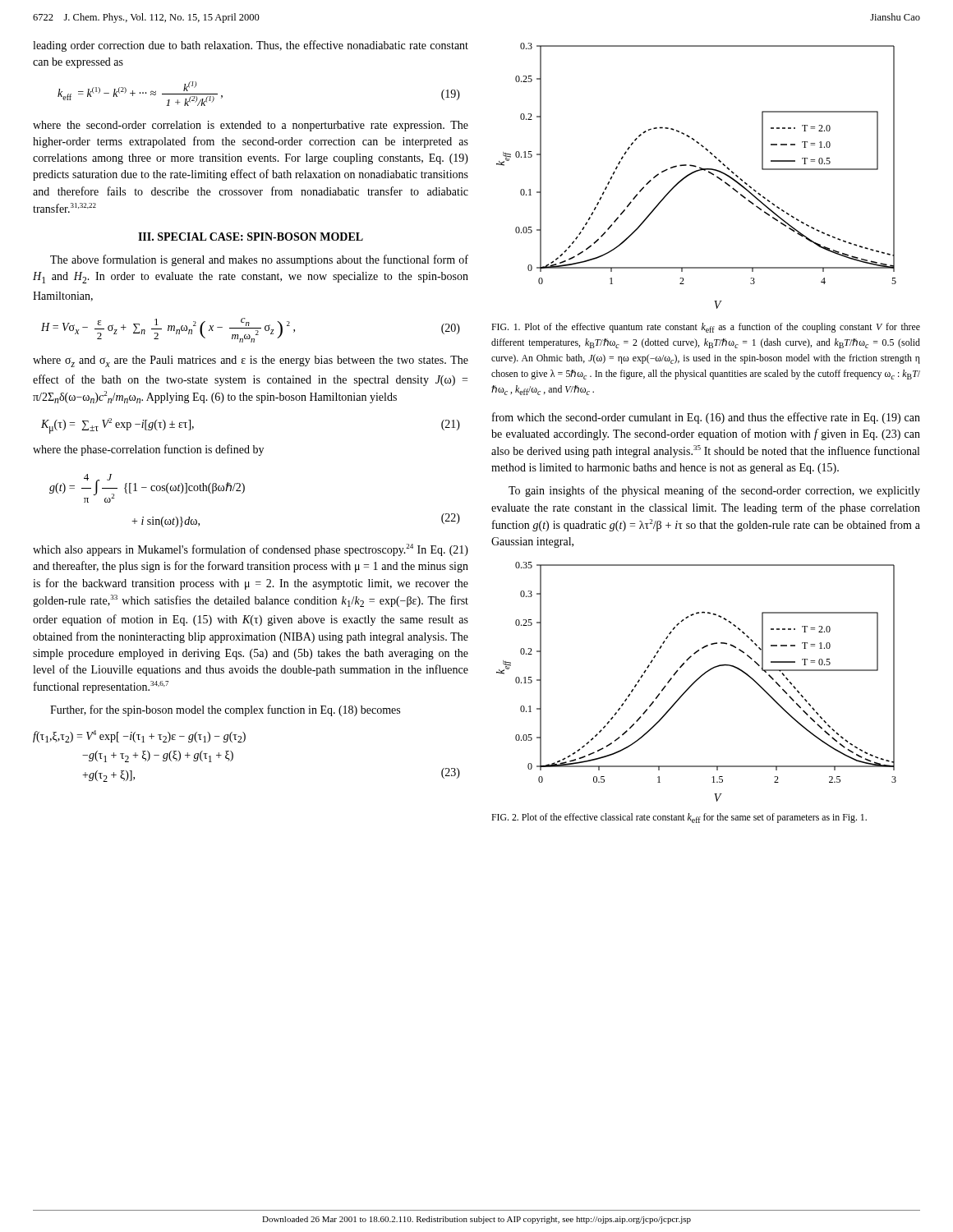Viewport: 953px width, 1232px height.
Task: Find the formula that says "Kμ(τ) = ∑±τ"
Action: pyautogui.click(x=123, y=426)
